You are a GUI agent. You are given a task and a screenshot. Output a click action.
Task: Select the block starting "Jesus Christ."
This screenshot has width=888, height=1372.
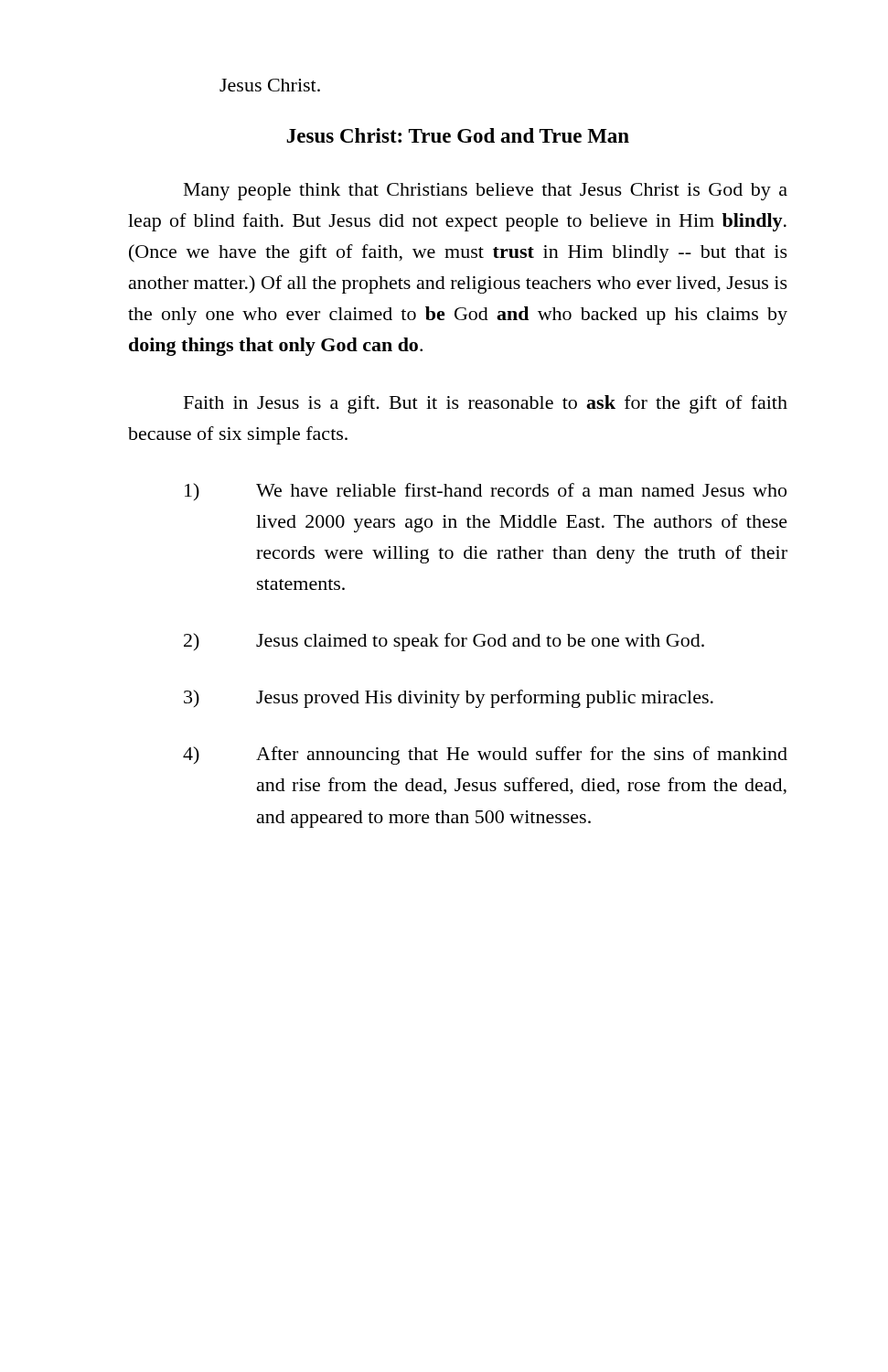270,85
